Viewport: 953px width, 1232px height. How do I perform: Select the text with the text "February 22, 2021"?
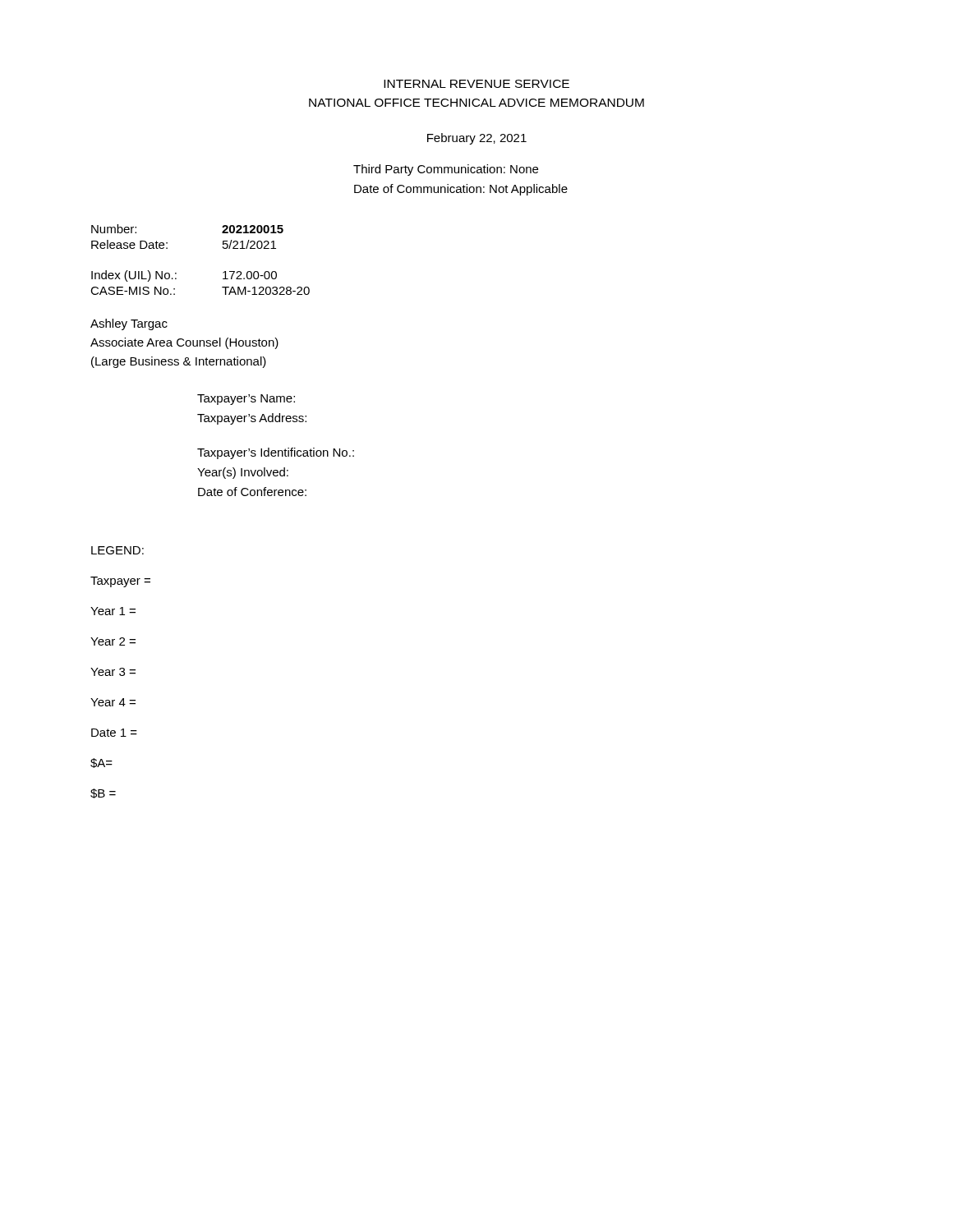pyautogui.click(x=476, y=137)
